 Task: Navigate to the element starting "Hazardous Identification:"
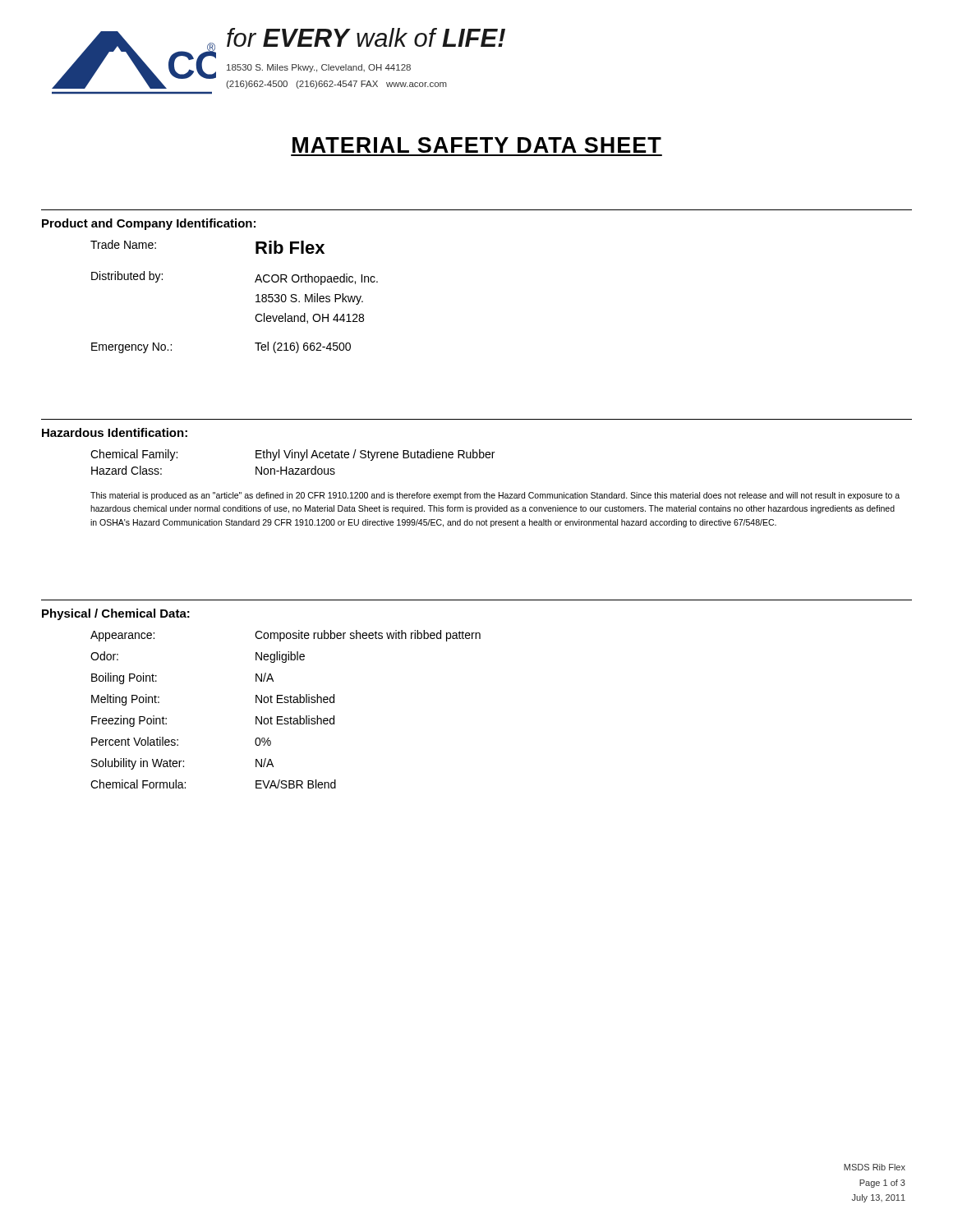[x=115, y=432]
